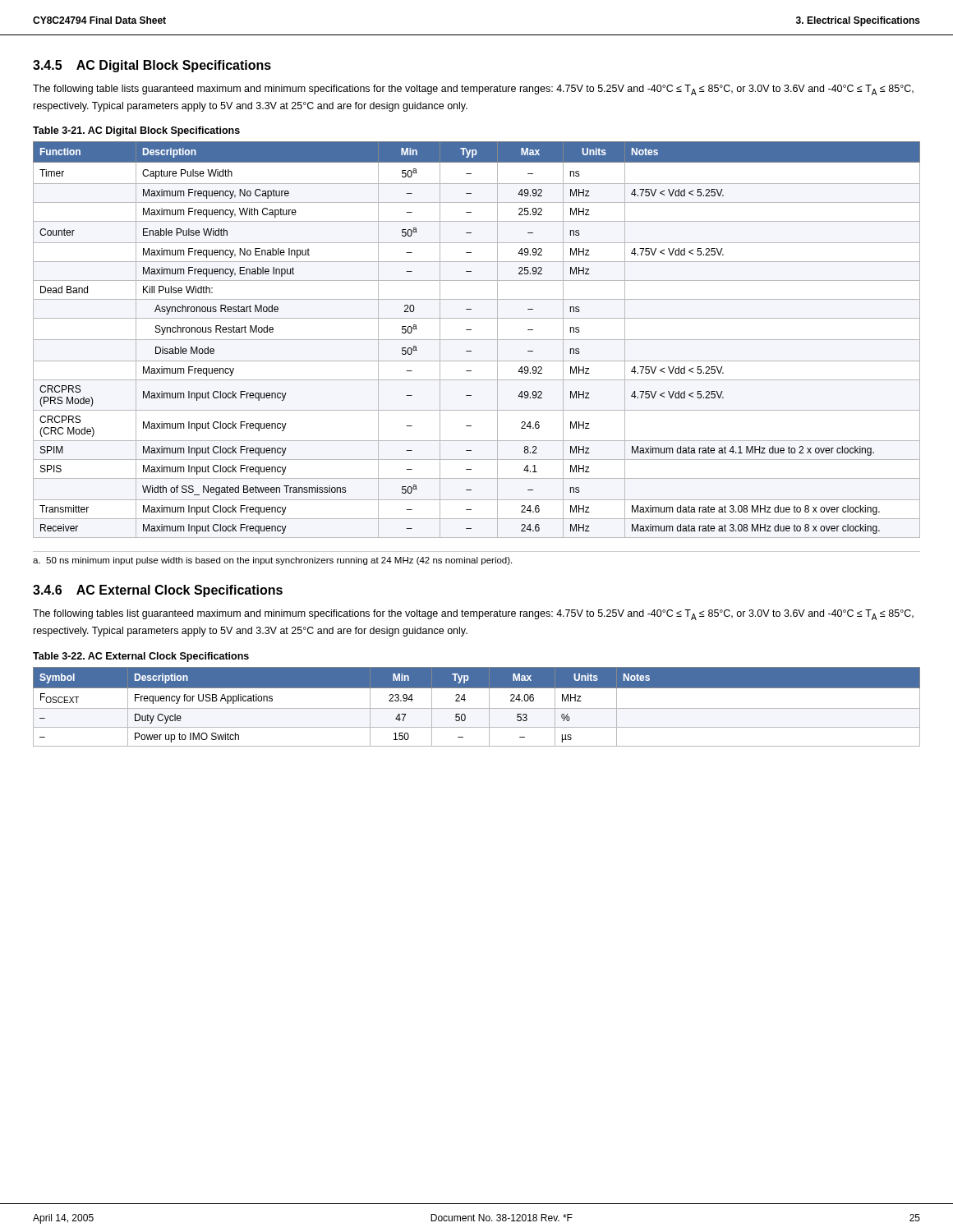
Task: Click on the table containing "4.75V < Vdd < 5.25V."
Action: pyautogui.click(x=476, y=340)
